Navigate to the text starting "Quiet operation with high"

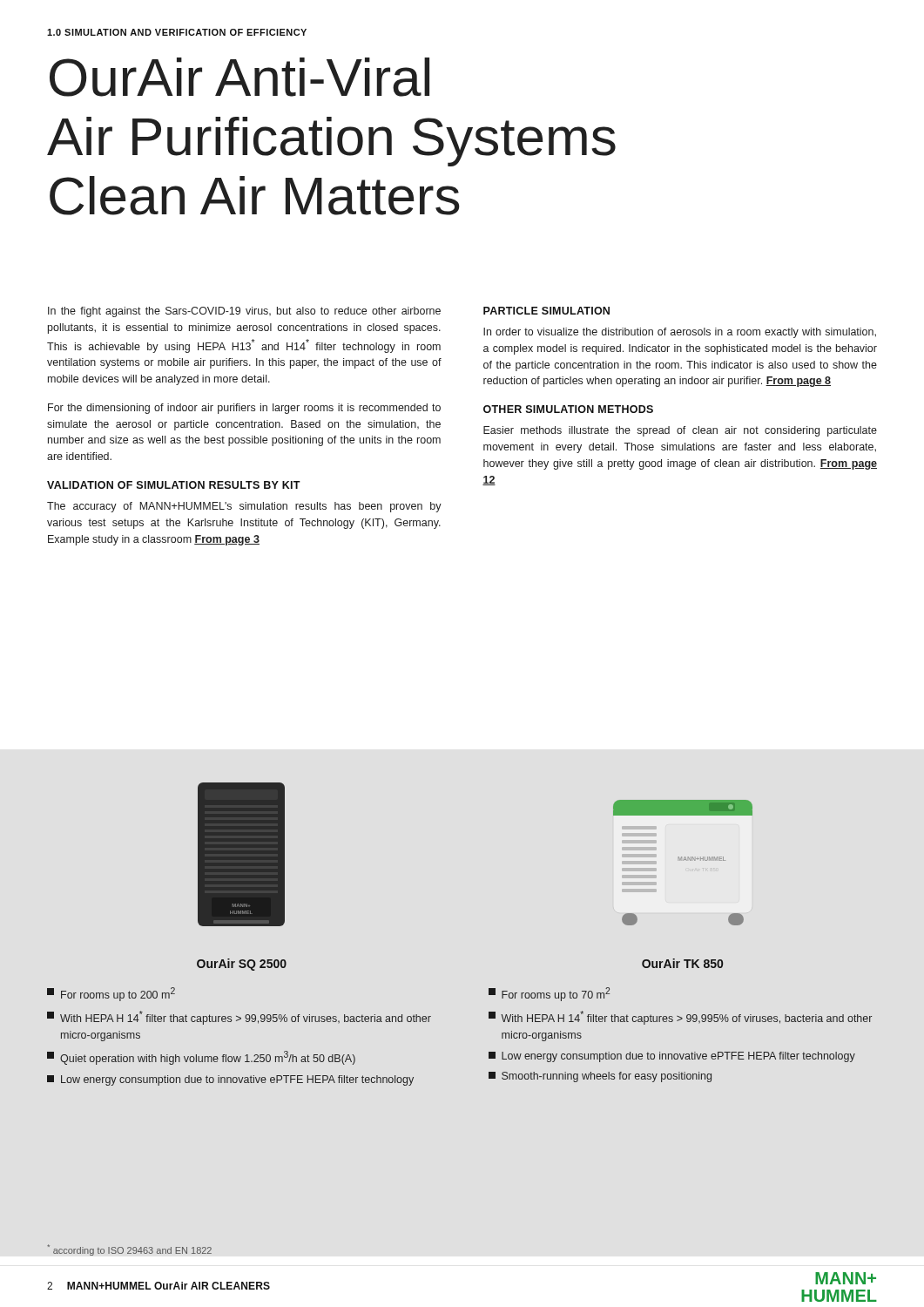click(201, 1057)
